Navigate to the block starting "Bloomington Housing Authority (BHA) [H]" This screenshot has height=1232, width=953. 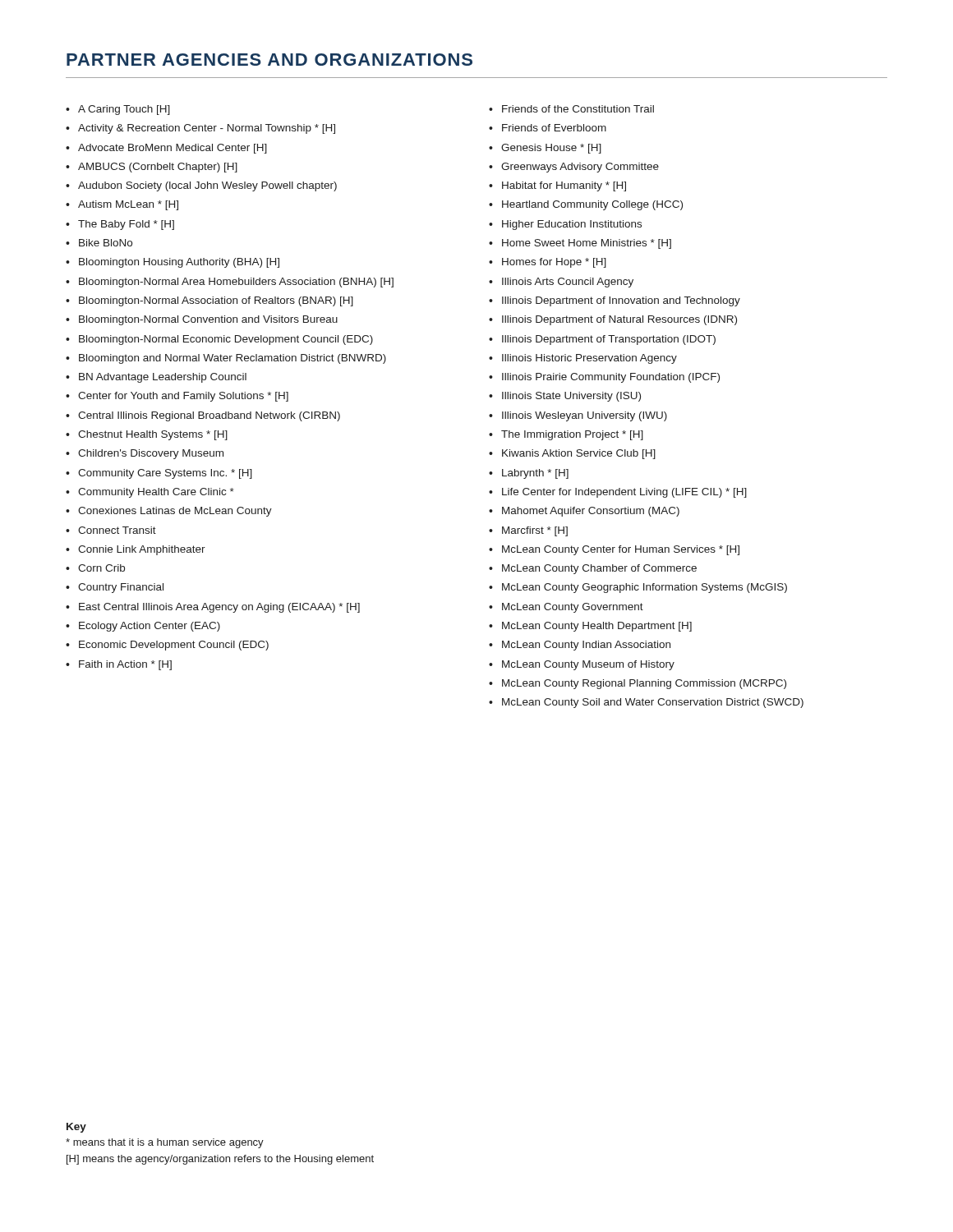click(x=179, y=262)
